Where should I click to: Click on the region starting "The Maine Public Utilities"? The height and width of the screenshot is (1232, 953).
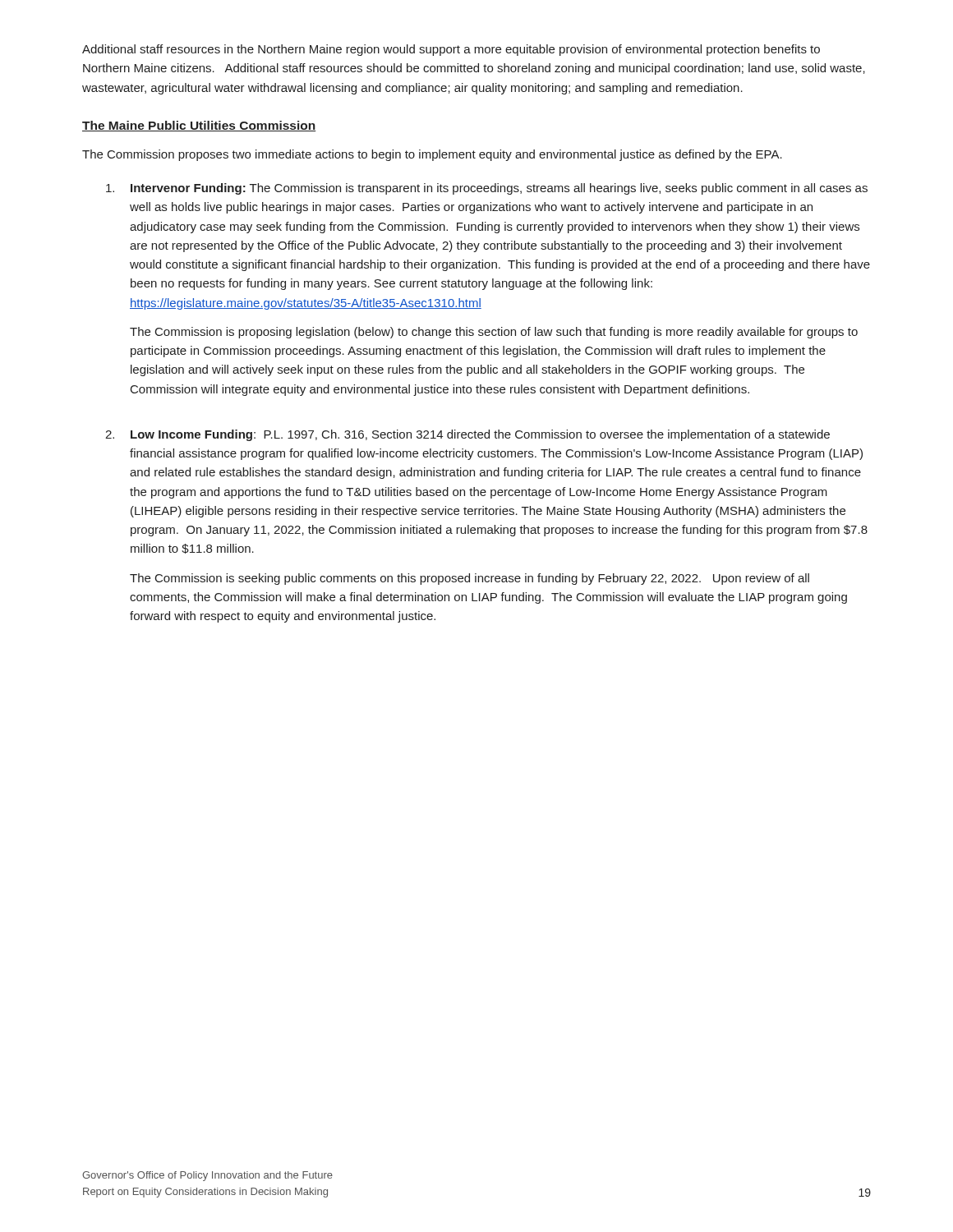pyautogui.click(x=199, y=125)
